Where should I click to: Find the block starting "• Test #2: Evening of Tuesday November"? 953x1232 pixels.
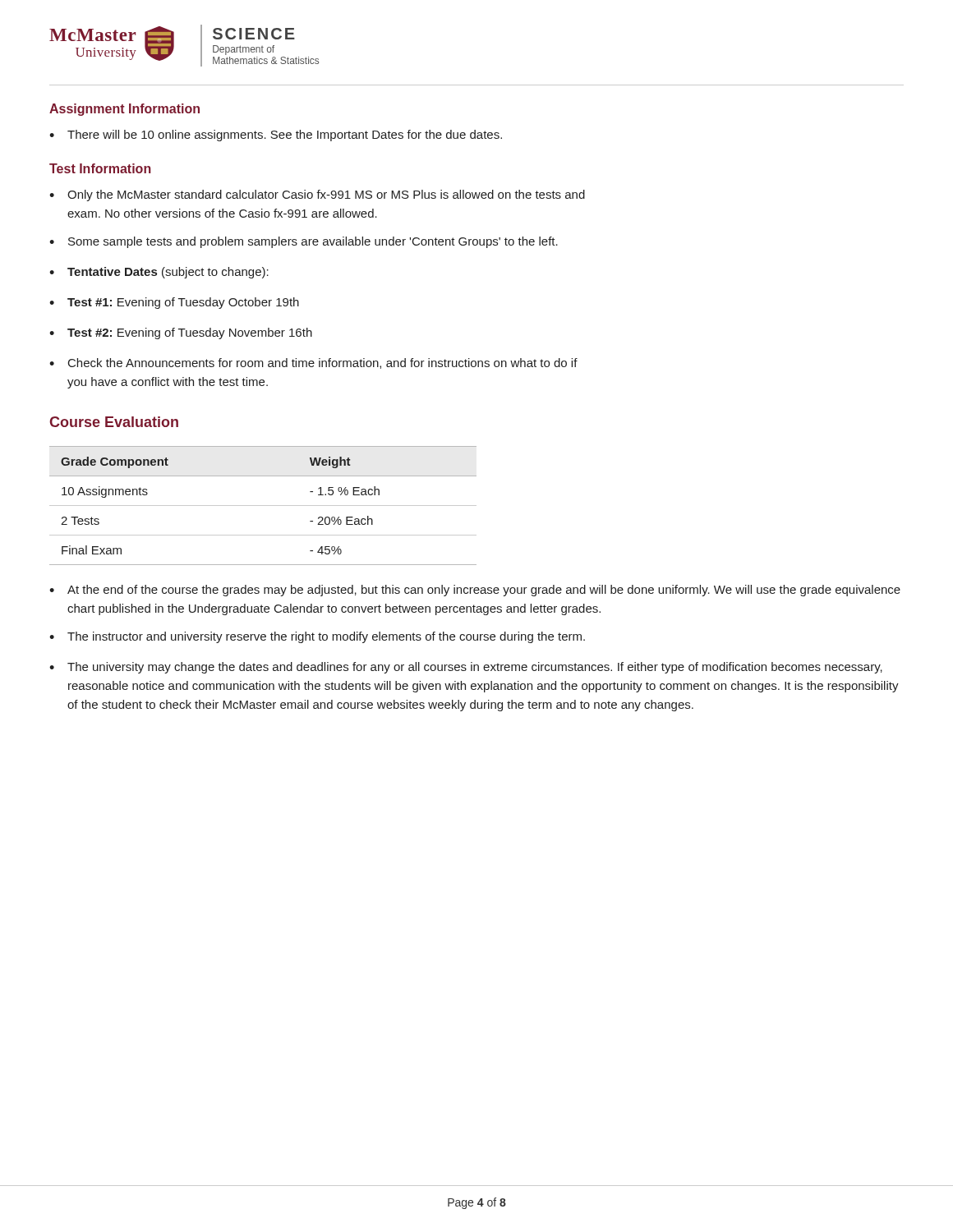[x=181, y=333]
